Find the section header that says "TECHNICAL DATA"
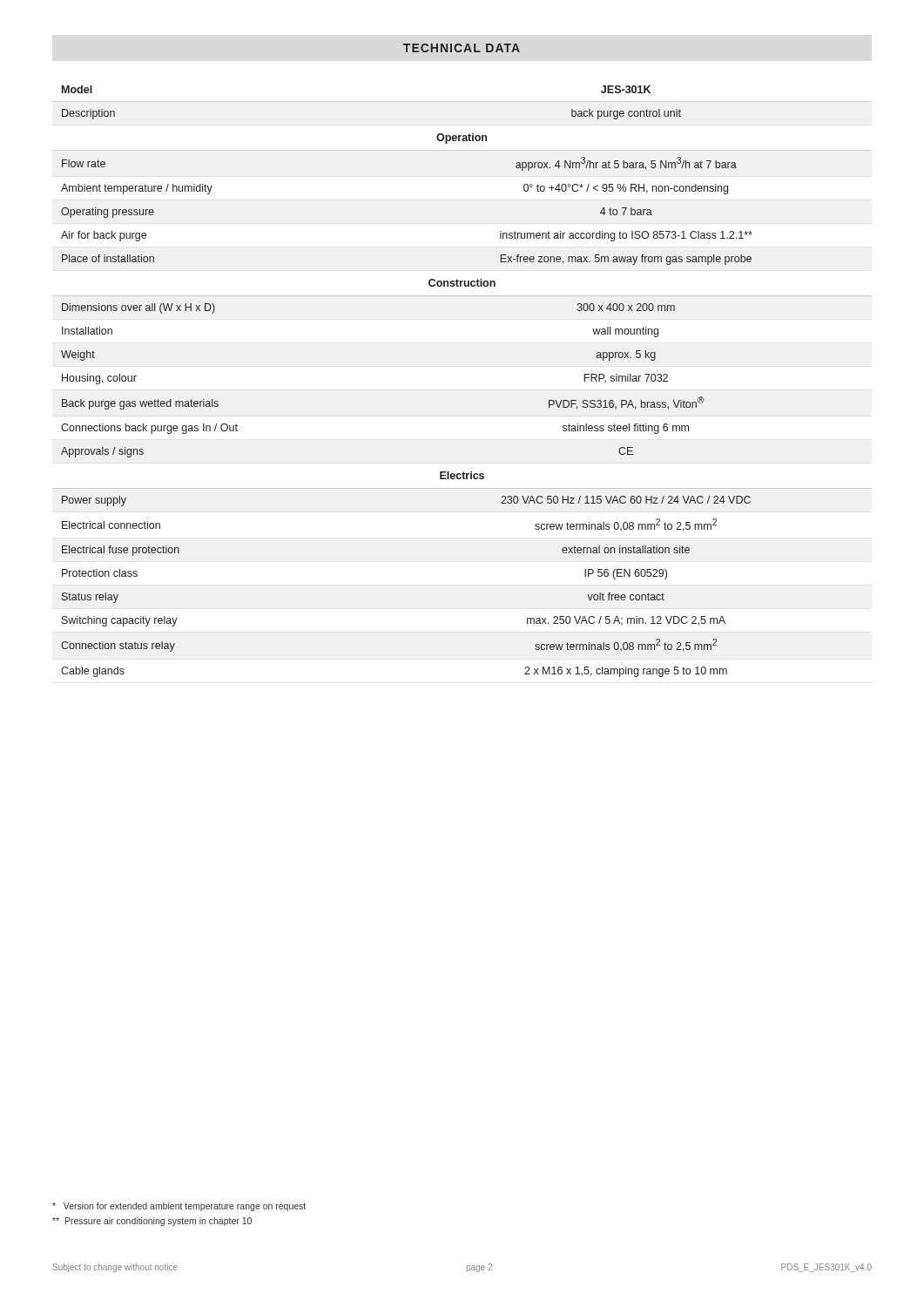This screenshot has height=1307, width=924. pyautogui.click(x=462, y=48)
